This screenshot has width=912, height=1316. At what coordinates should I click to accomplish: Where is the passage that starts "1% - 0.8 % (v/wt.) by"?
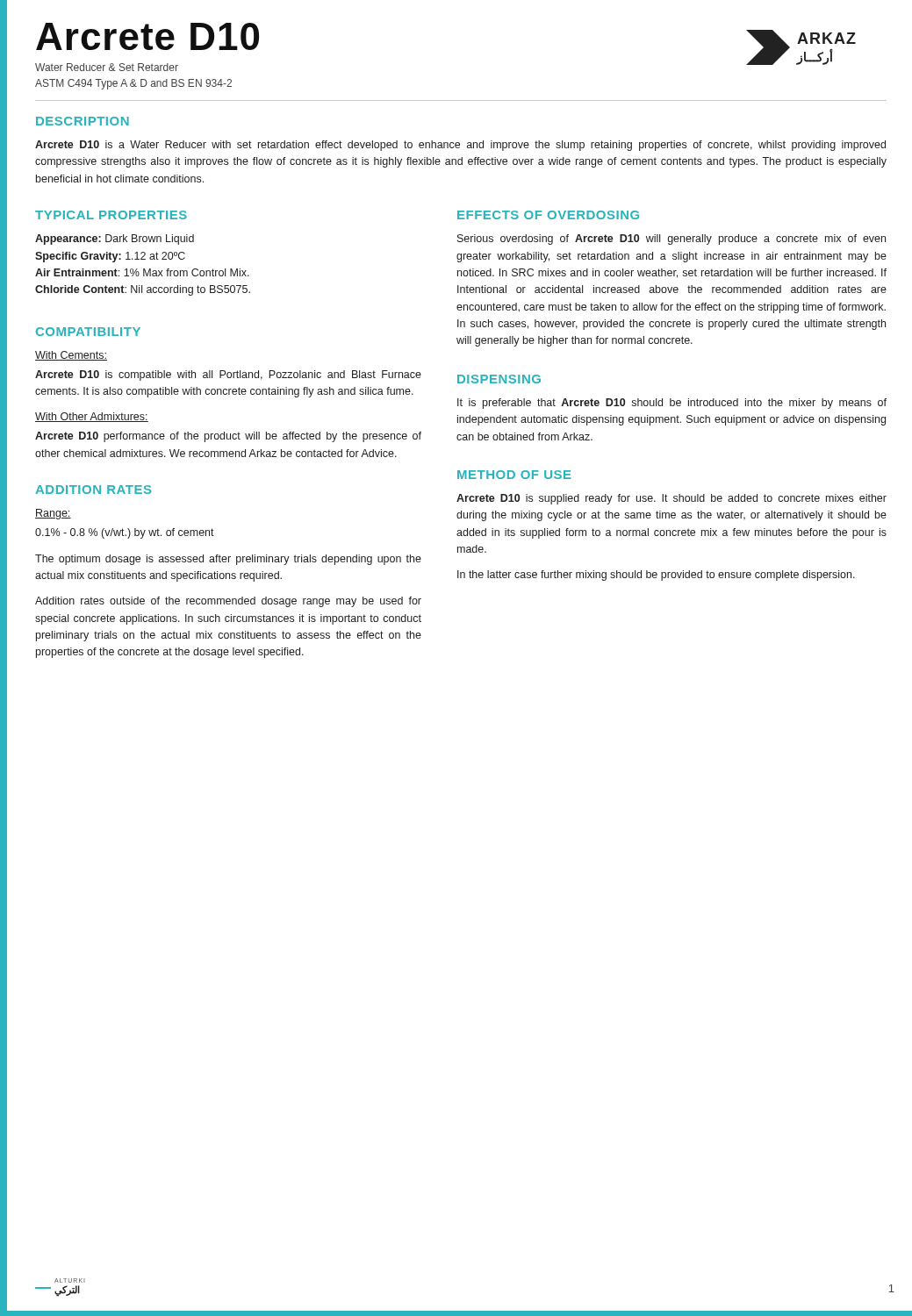click(124, 533)
